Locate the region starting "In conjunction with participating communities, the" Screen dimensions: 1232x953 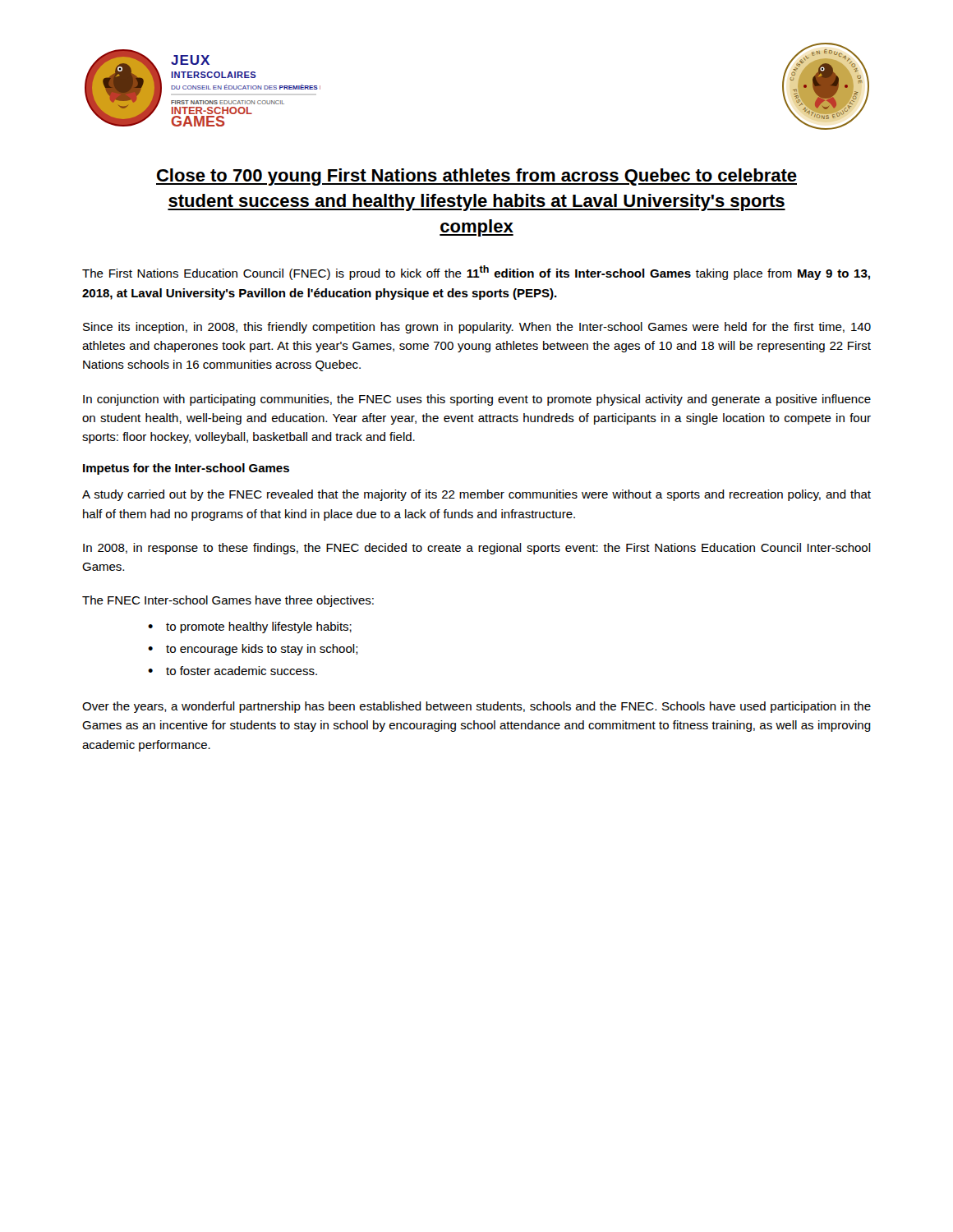(x=476, y=418)
